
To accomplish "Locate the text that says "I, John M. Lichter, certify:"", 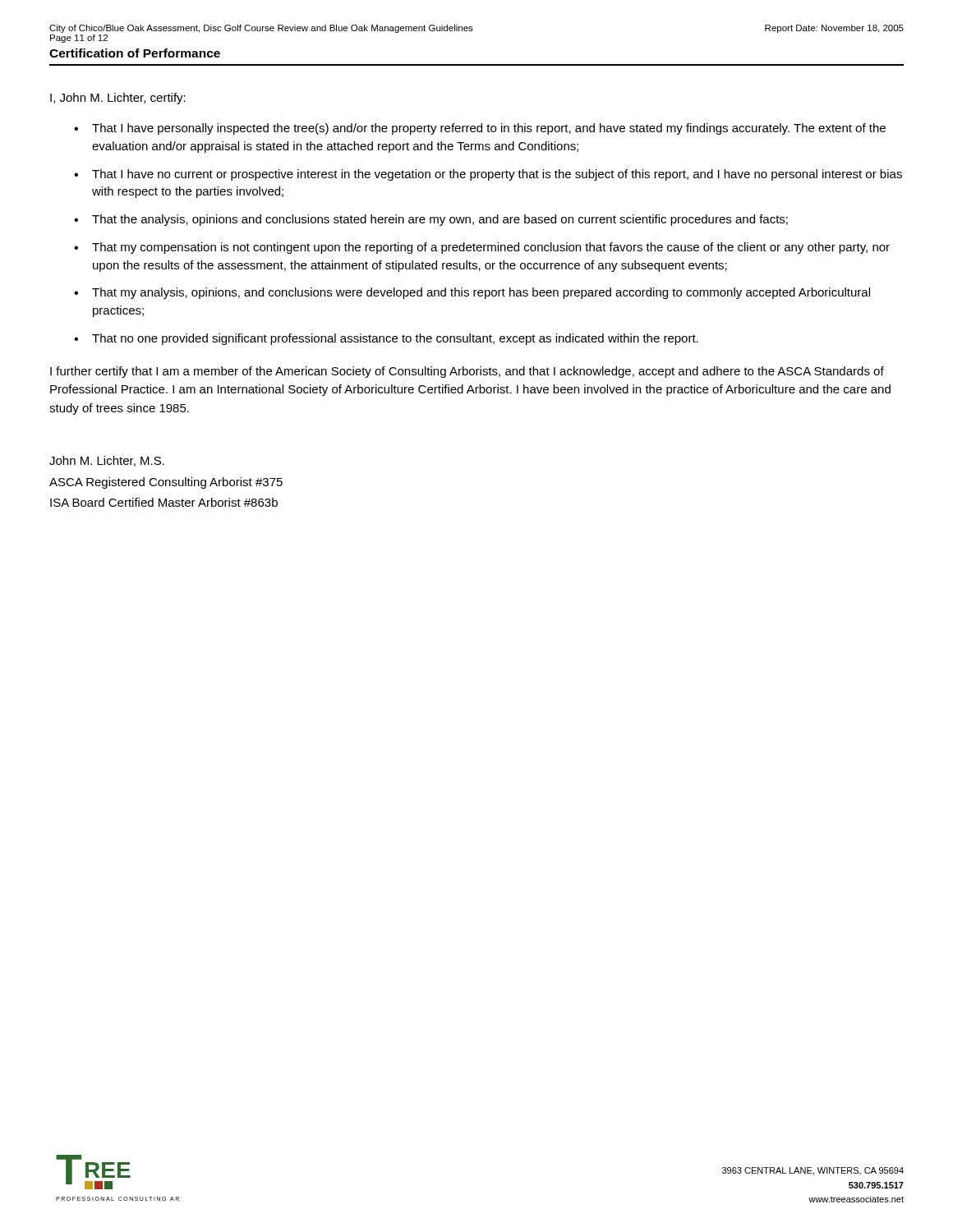I will pyautogui.click(x=118, y=97).
